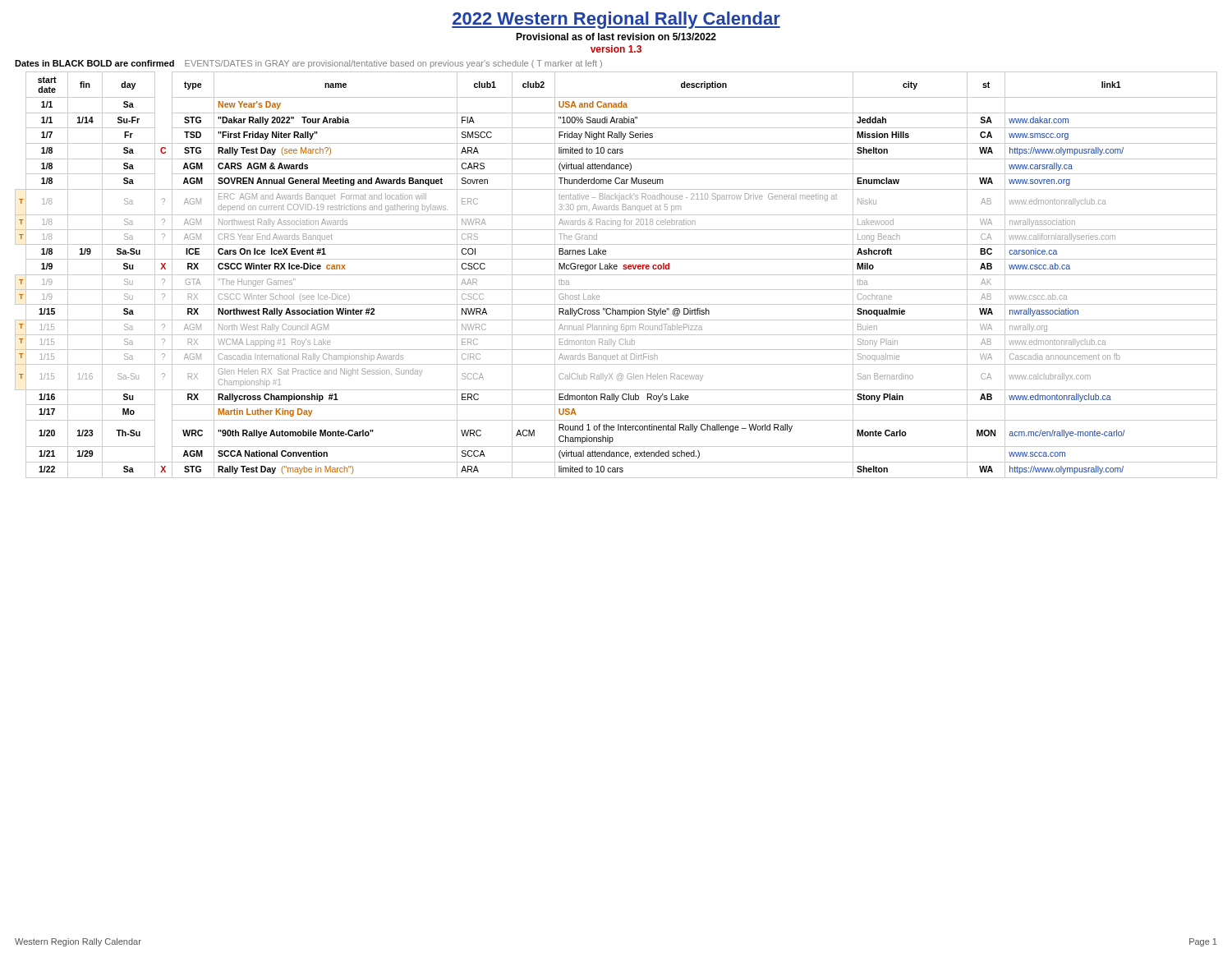Screen dimensions: 953x1232
Task: Find the region starting "version 1.3"
Action: click(616, 49)
